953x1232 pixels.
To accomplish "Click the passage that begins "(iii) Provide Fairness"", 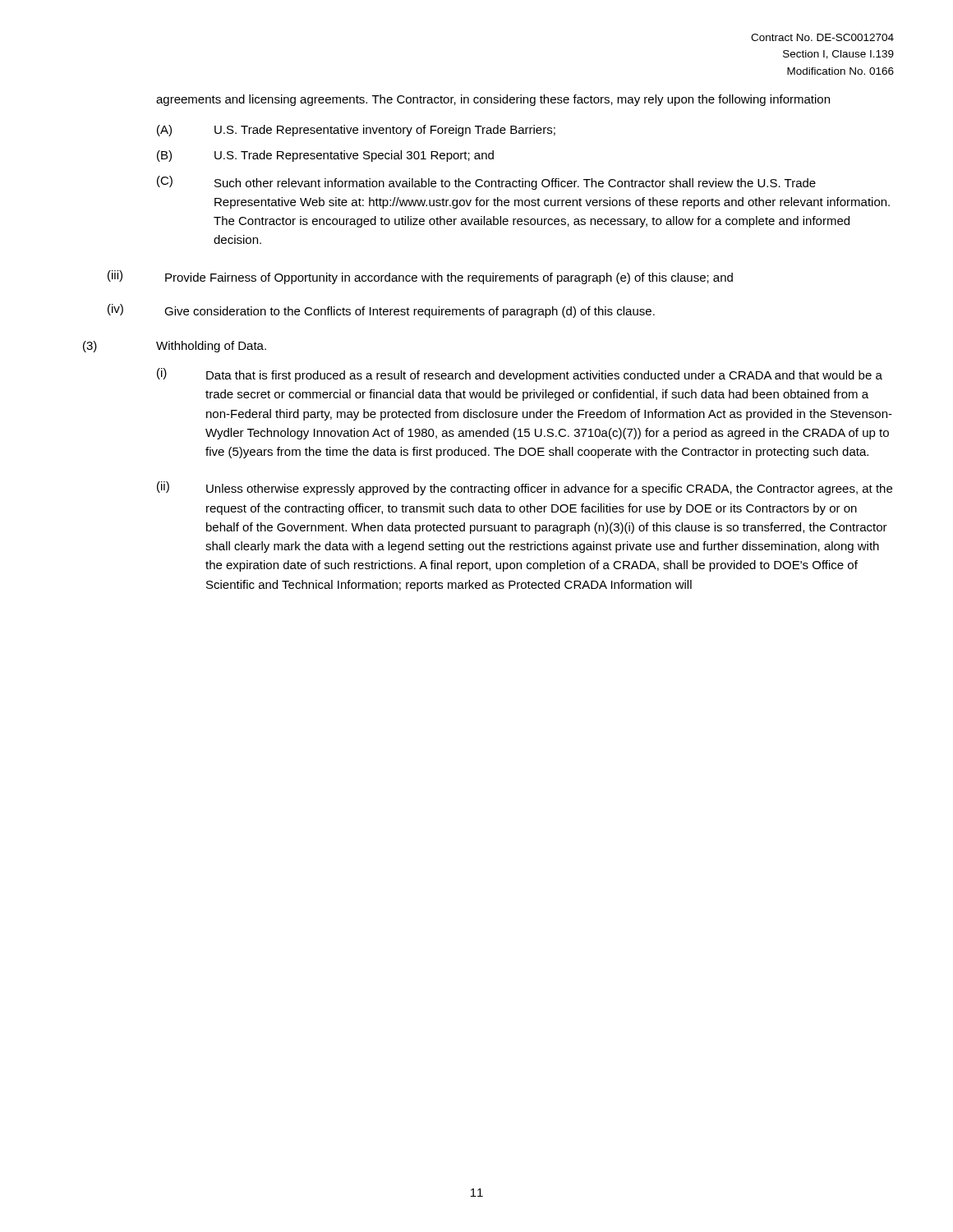I will coord(500,277).
